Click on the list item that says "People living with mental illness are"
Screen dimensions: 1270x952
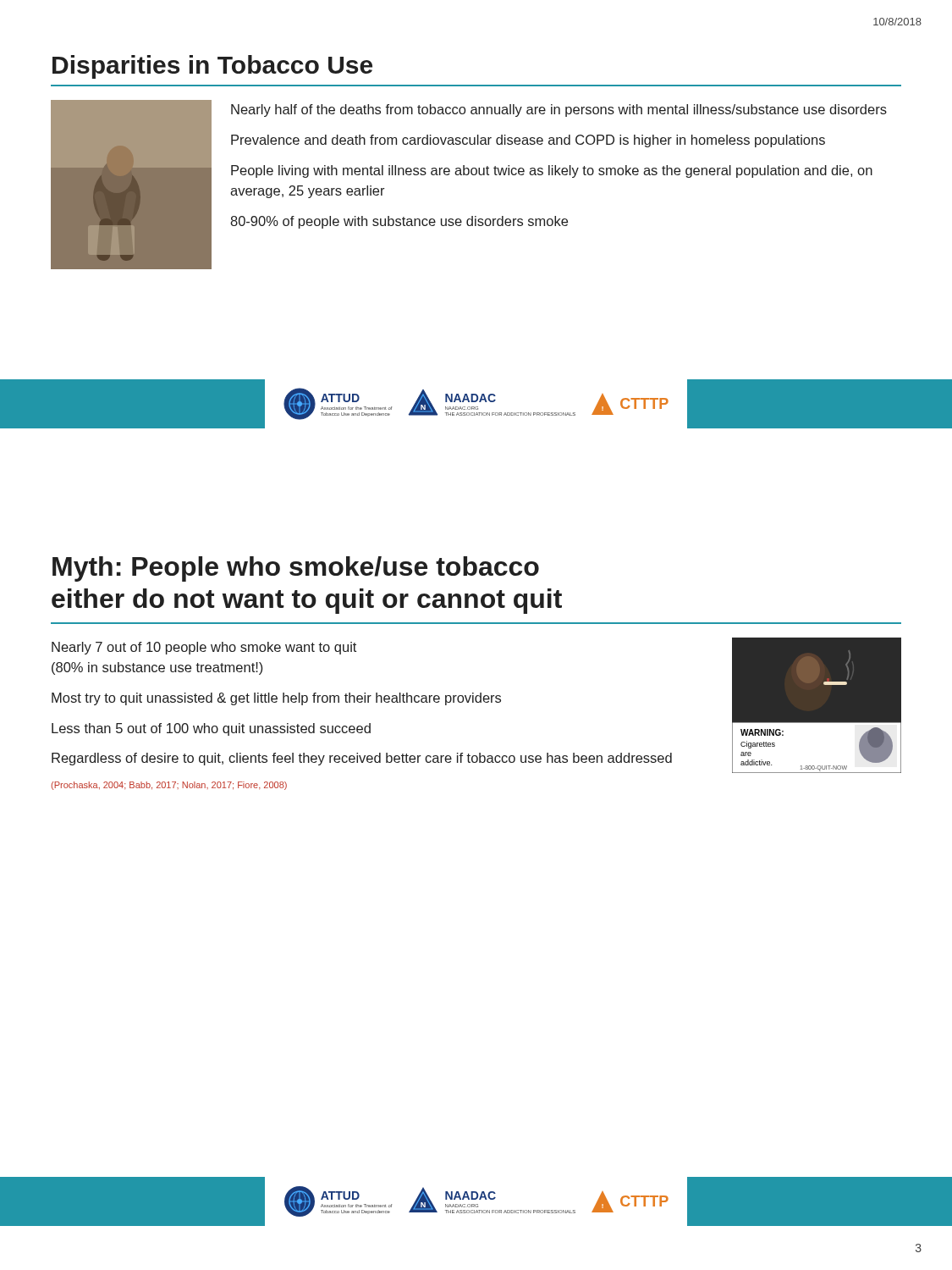566,181
